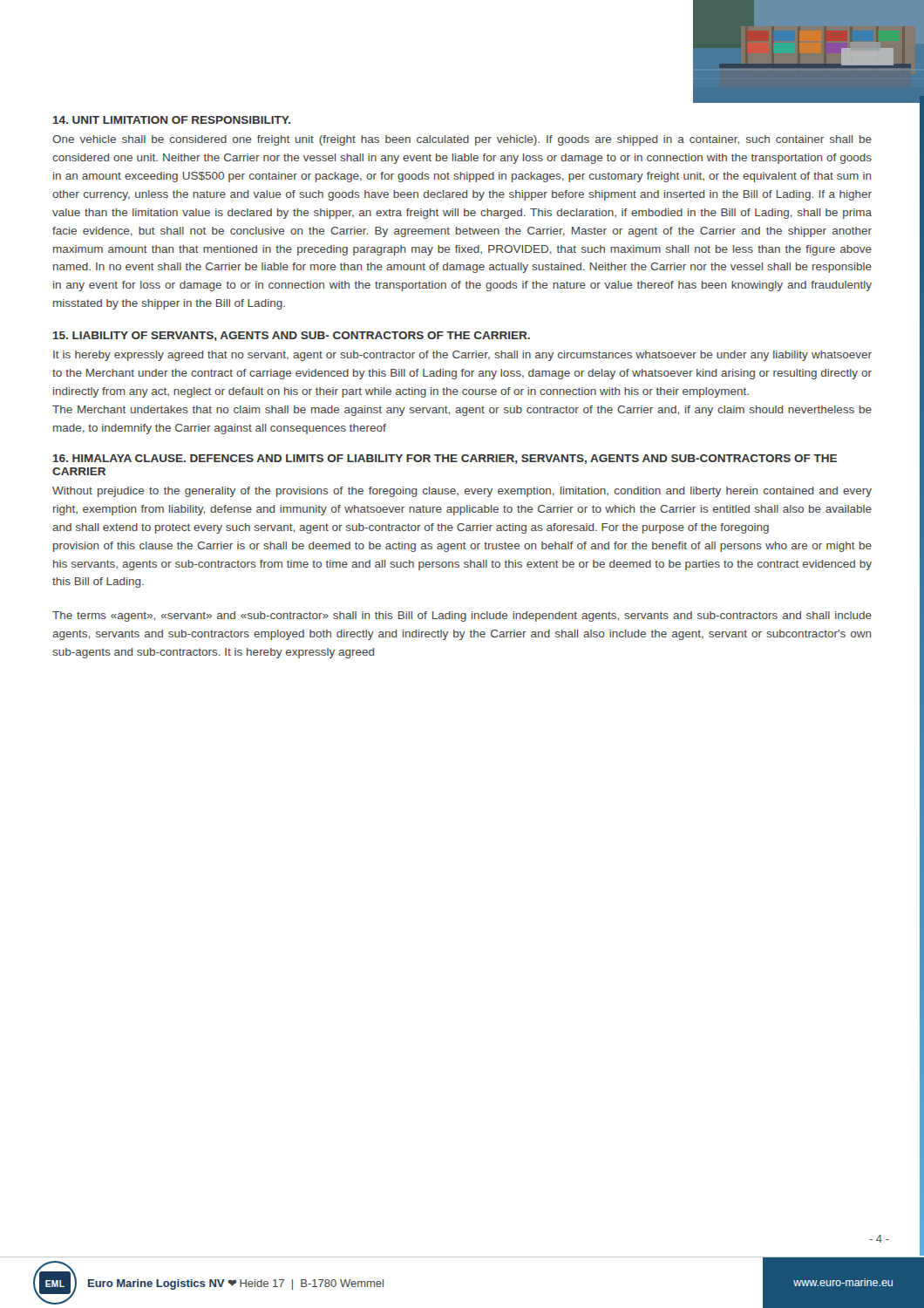Find the photo
This screenshot has width=924, height=1308.
point(808,51)
